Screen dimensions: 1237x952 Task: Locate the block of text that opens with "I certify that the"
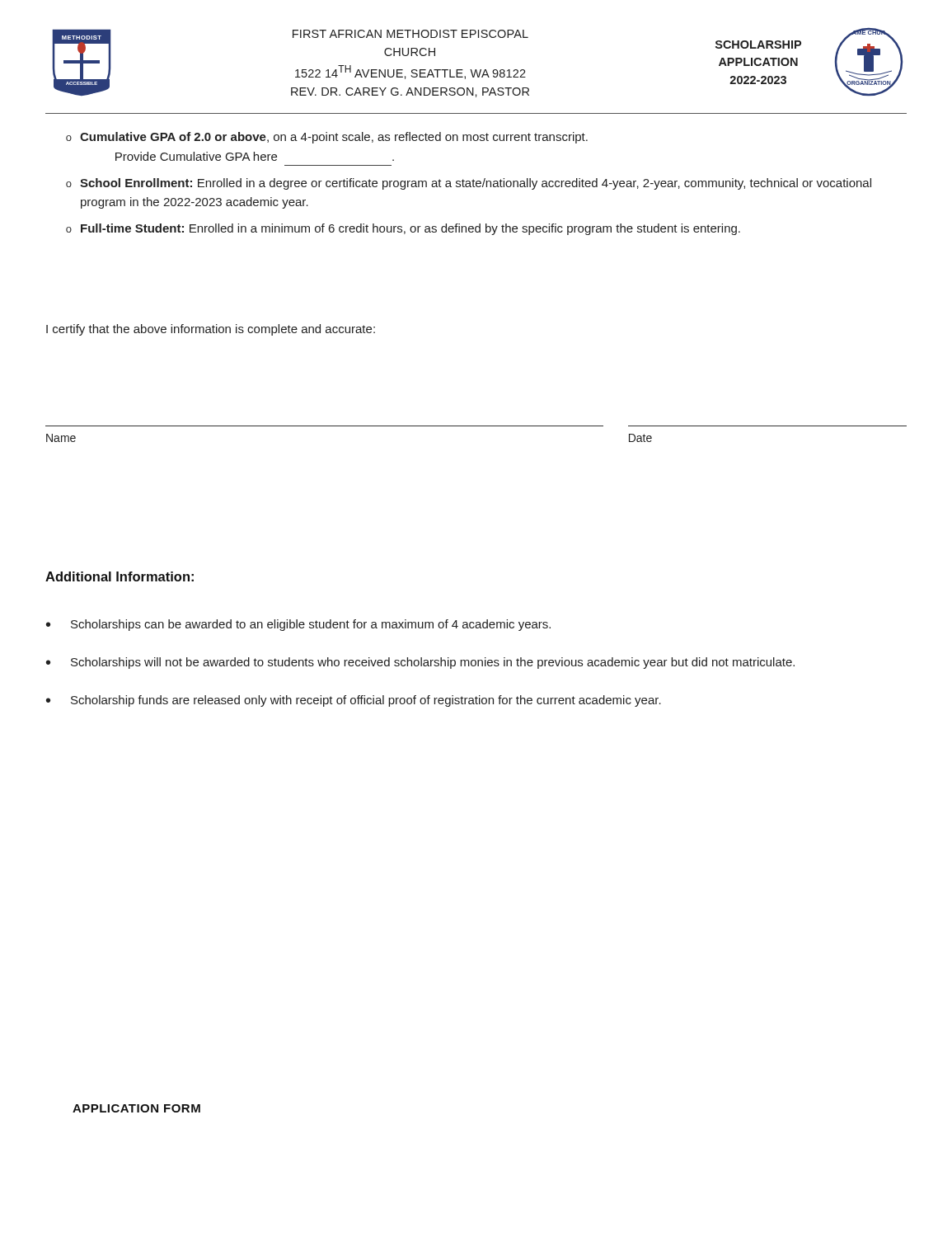(x=211, y=329)
